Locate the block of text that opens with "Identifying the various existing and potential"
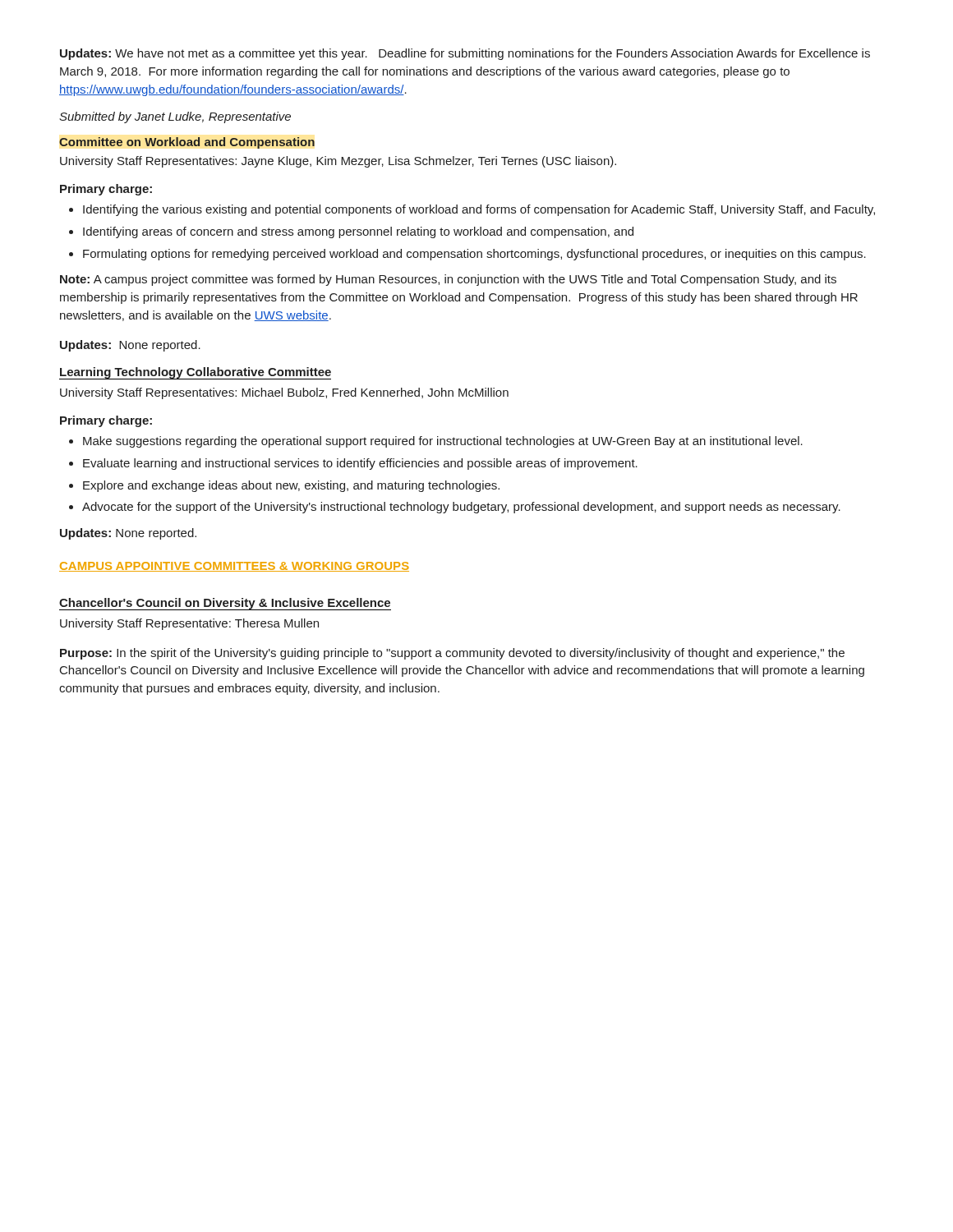The image size is (953, 1232). coord(479,209)
